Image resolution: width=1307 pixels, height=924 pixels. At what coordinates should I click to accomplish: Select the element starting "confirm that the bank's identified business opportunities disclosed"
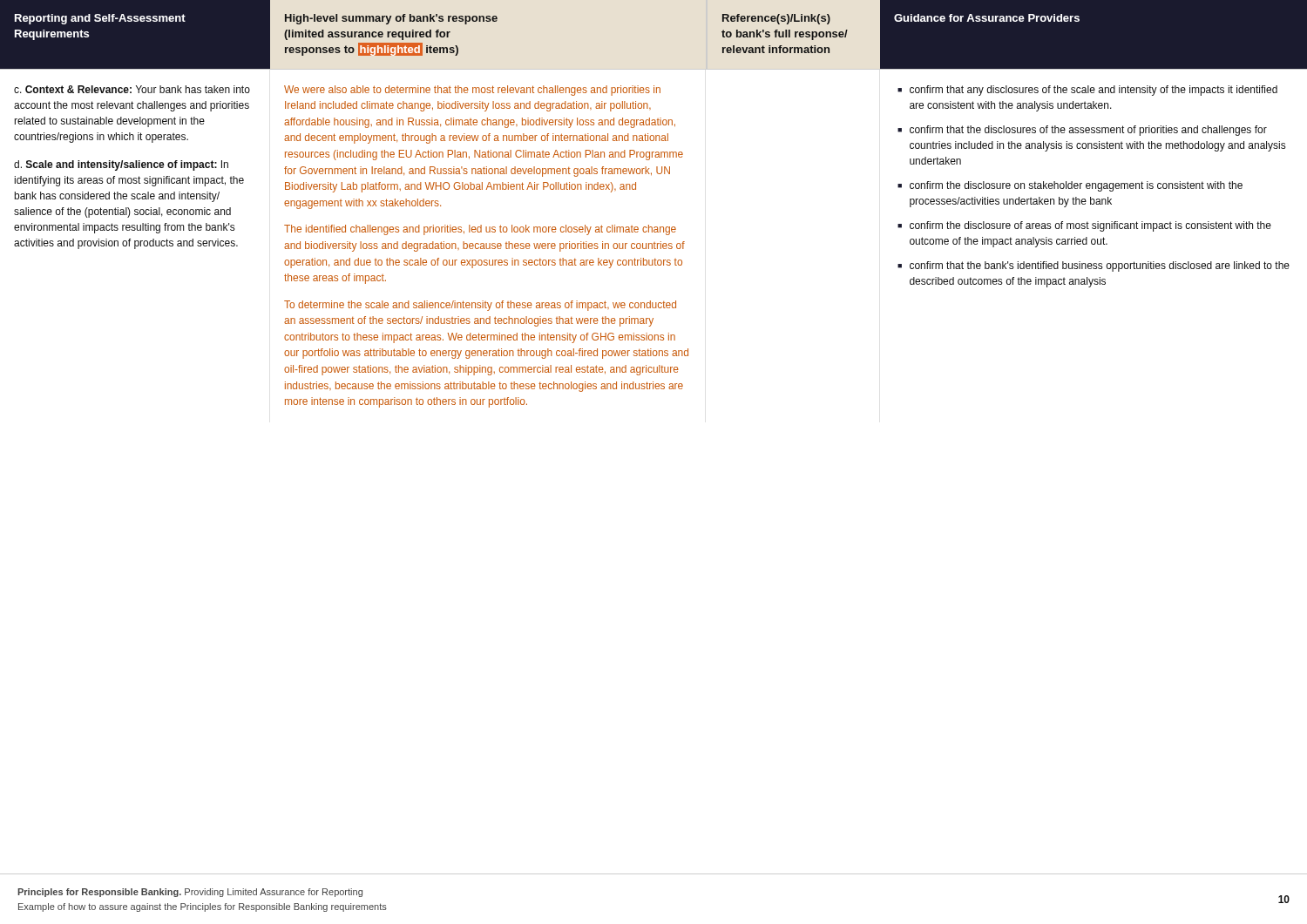tap(1099, 273)
